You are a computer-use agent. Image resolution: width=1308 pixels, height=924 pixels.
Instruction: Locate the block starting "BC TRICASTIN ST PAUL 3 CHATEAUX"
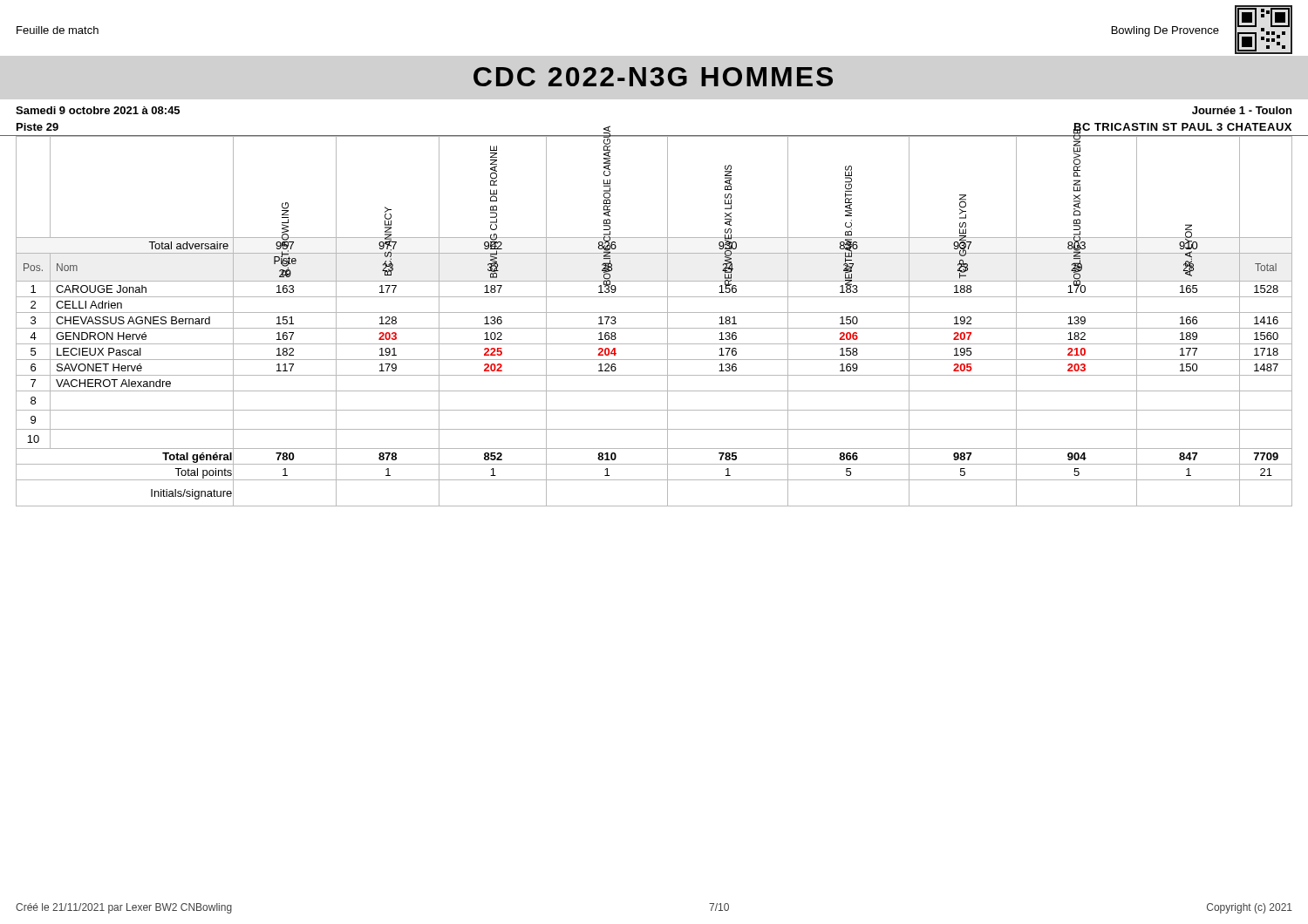1183,127
